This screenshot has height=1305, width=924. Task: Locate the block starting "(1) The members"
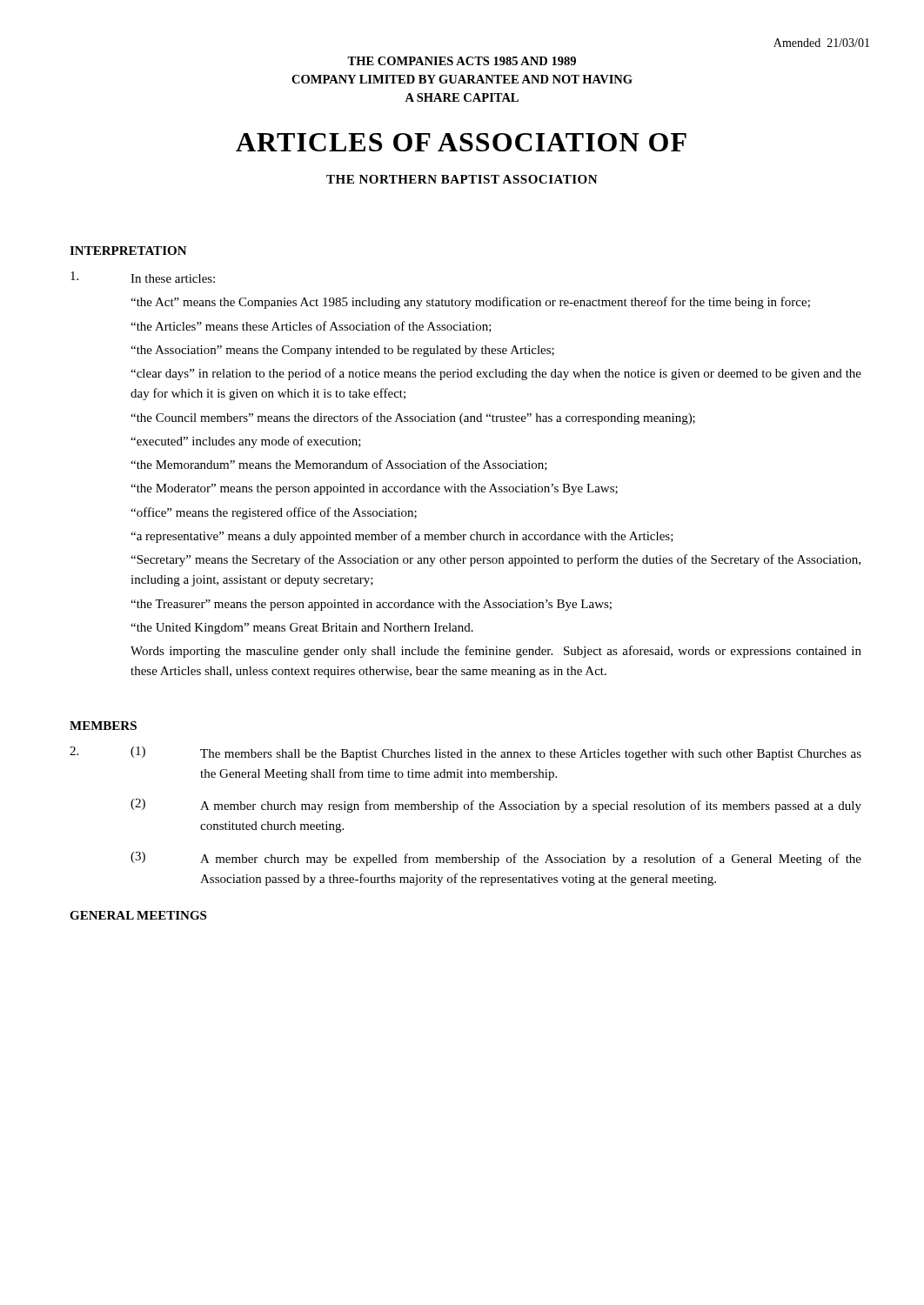click(496, 816)
